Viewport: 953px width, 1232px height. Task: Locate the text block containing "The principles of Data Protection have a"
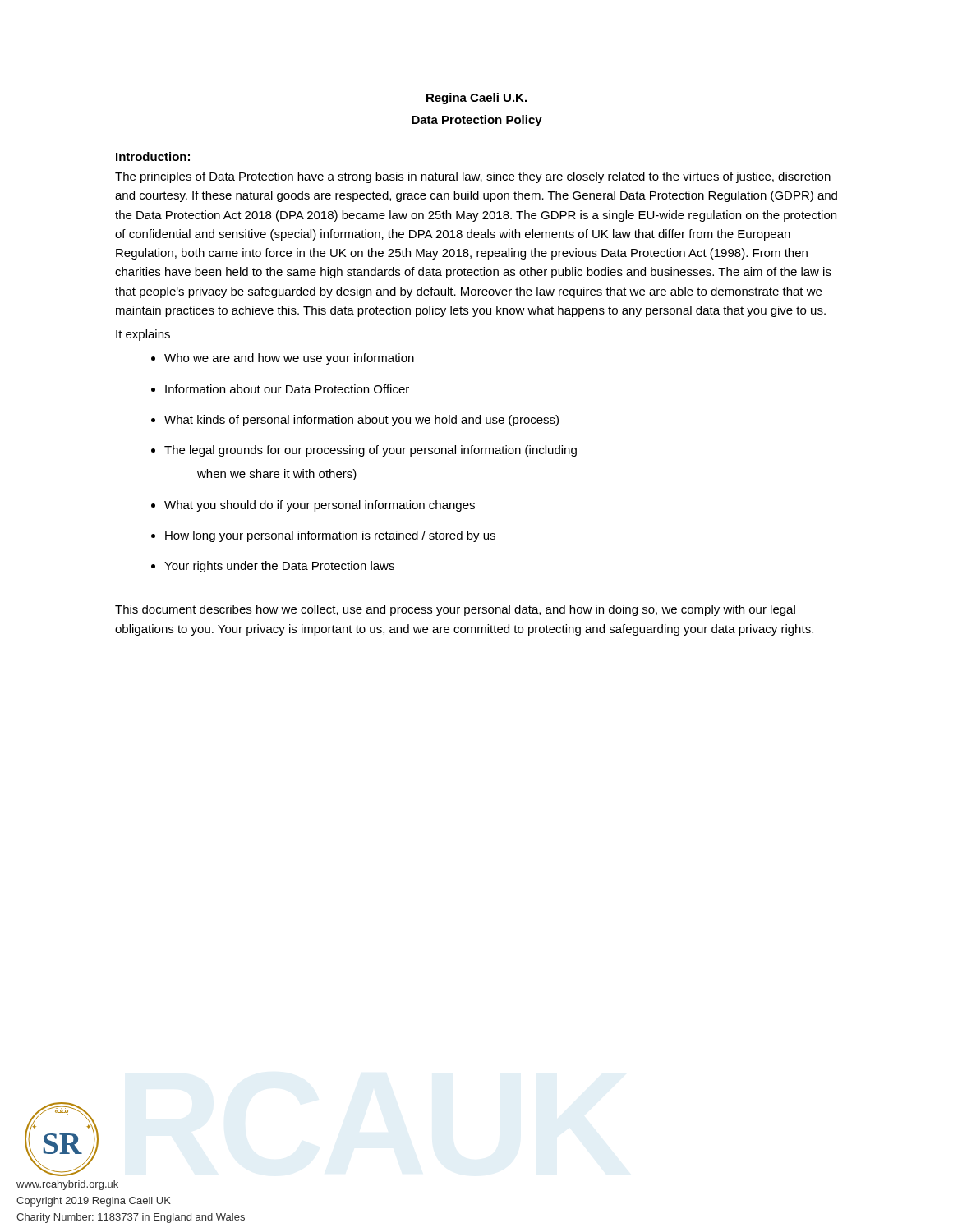(476, 243)
